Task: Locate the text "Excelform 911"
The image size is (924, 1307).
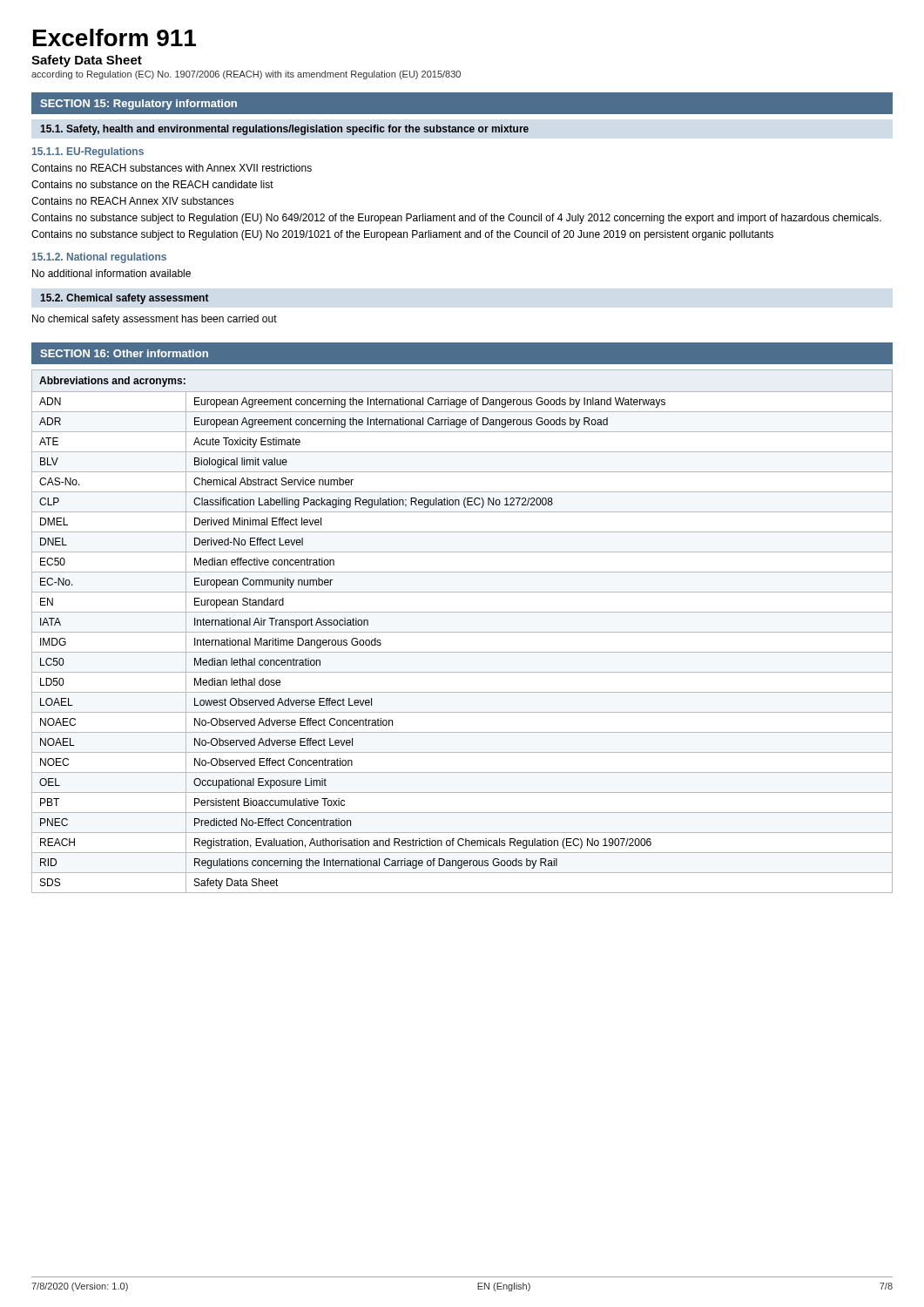Action: pos(114,38)
